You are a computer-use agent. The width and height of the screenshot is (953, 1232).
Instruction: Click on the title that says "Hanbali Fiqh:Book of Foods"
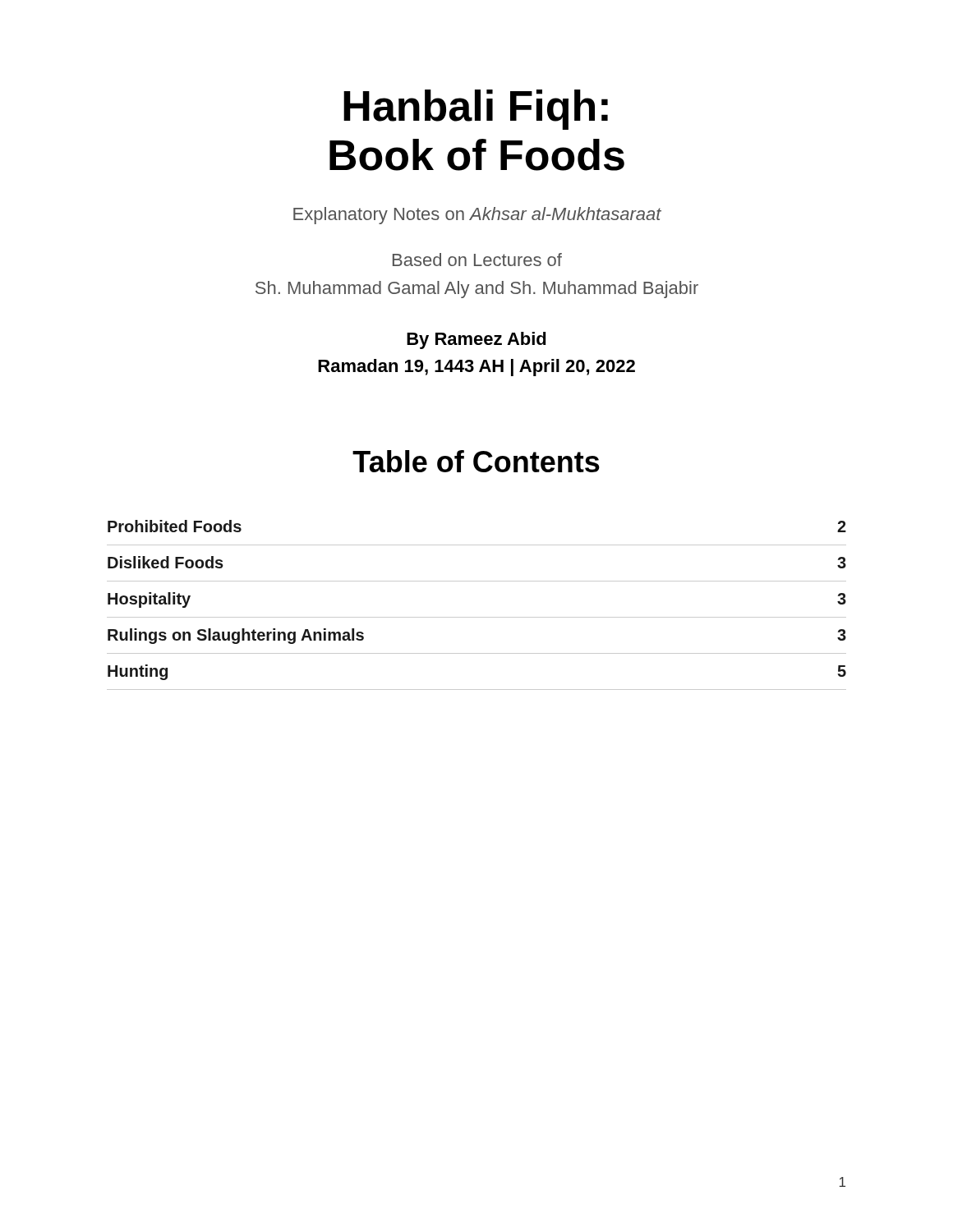pos(476,131)
